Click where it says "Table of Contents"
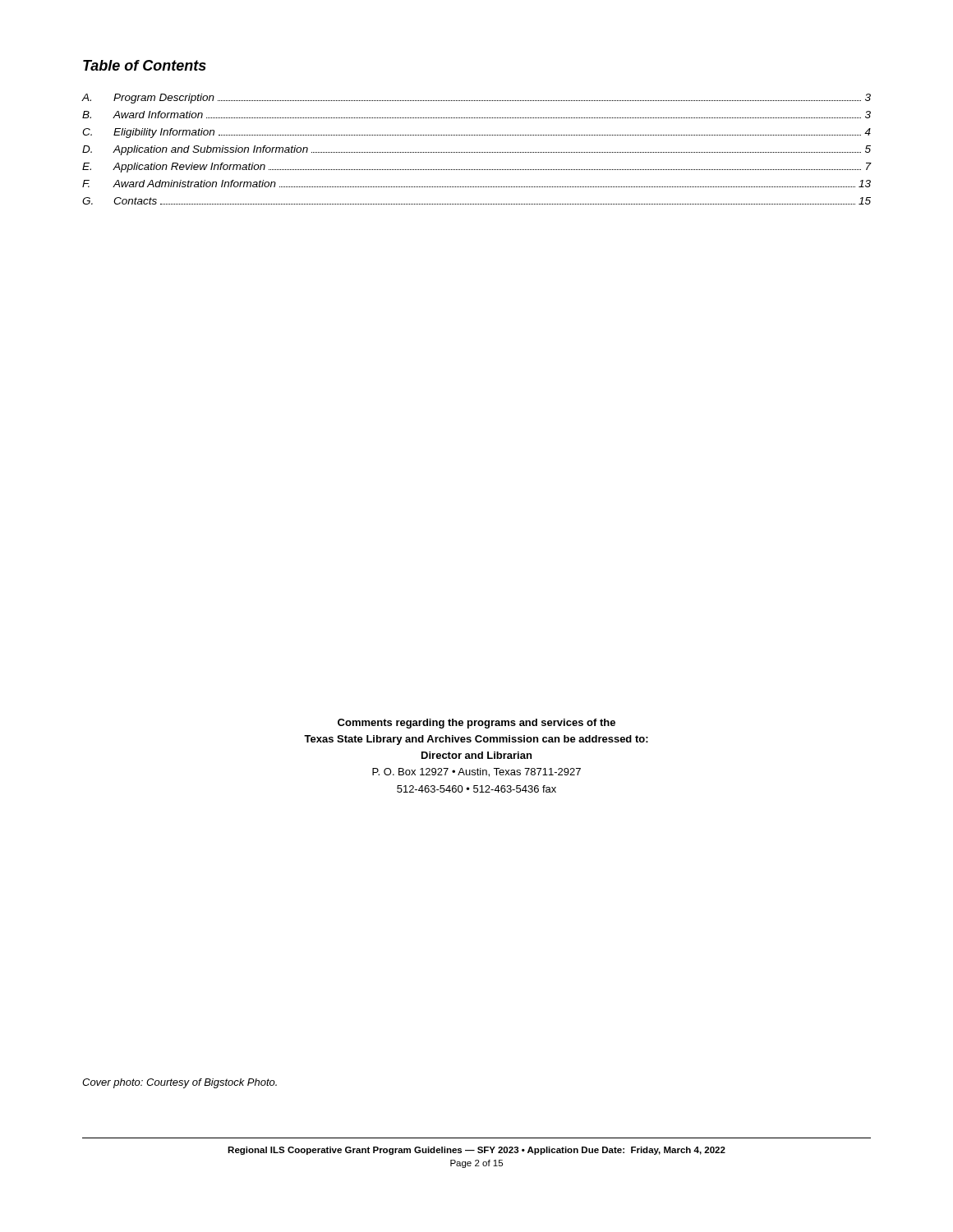This screenshot has height=1232, width=953. pos(144,66)
